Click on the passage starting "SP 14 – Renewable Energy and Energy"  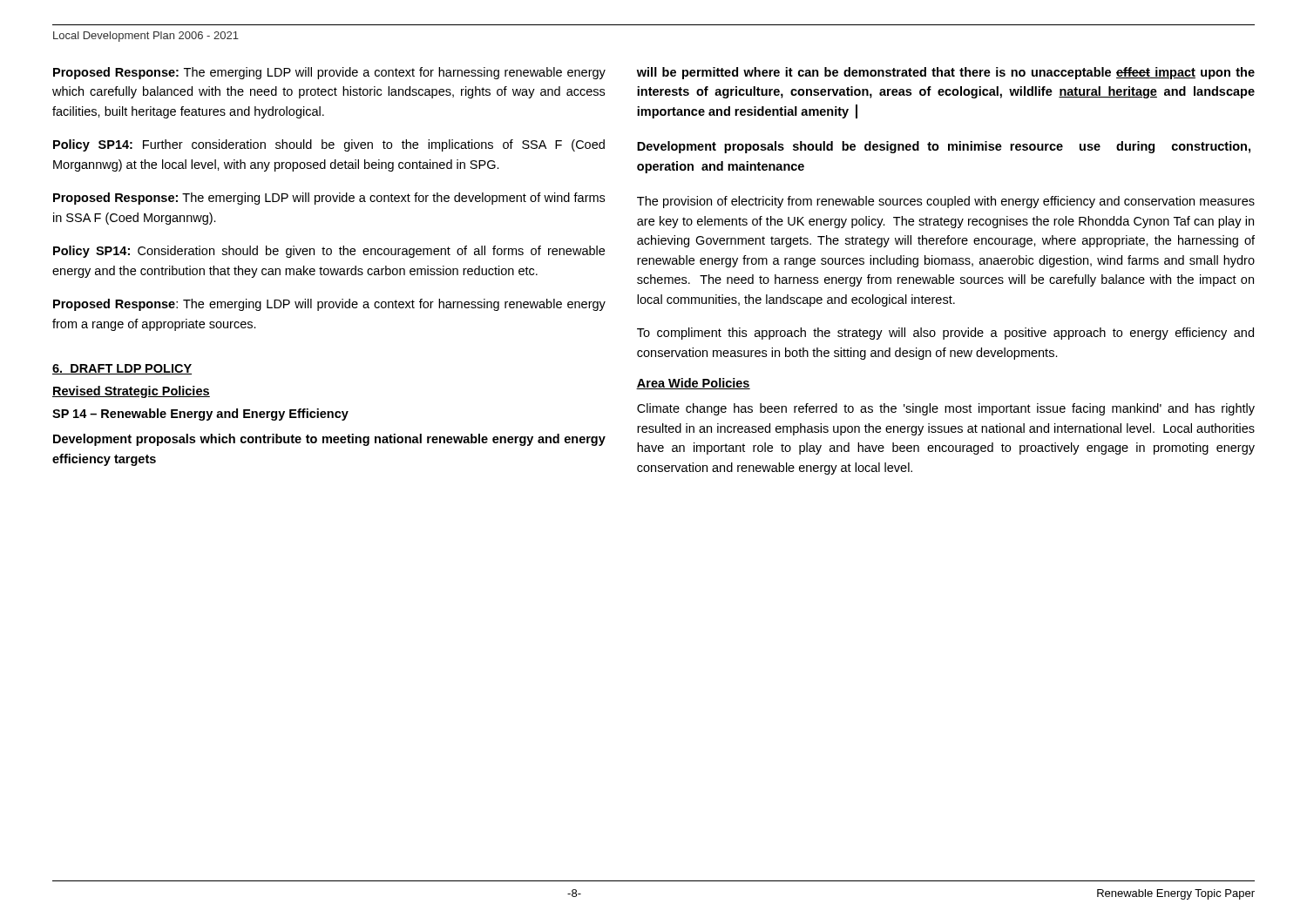200,414
